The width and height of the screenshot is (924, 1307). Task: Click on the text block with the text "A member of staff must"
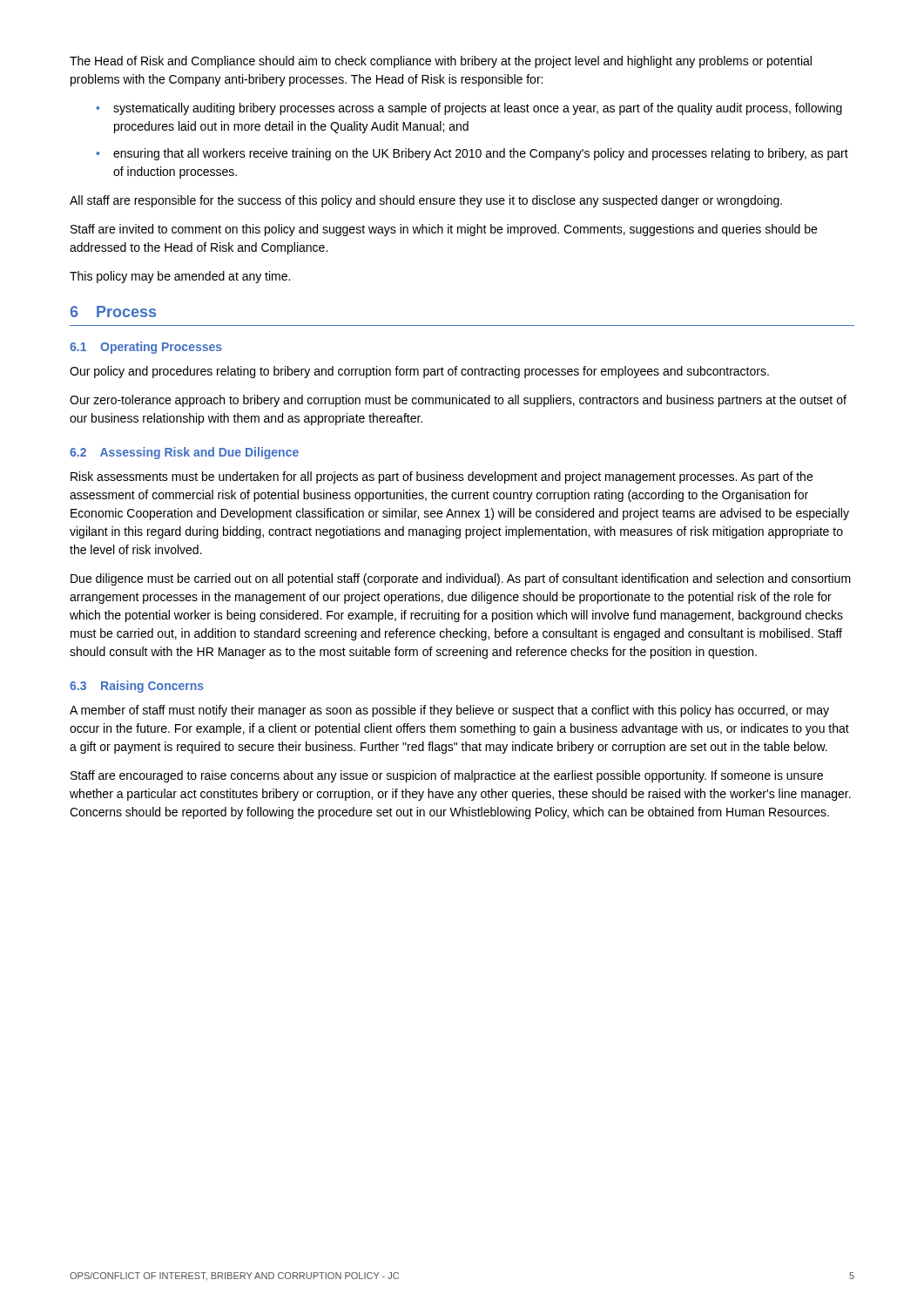point(459,728)
